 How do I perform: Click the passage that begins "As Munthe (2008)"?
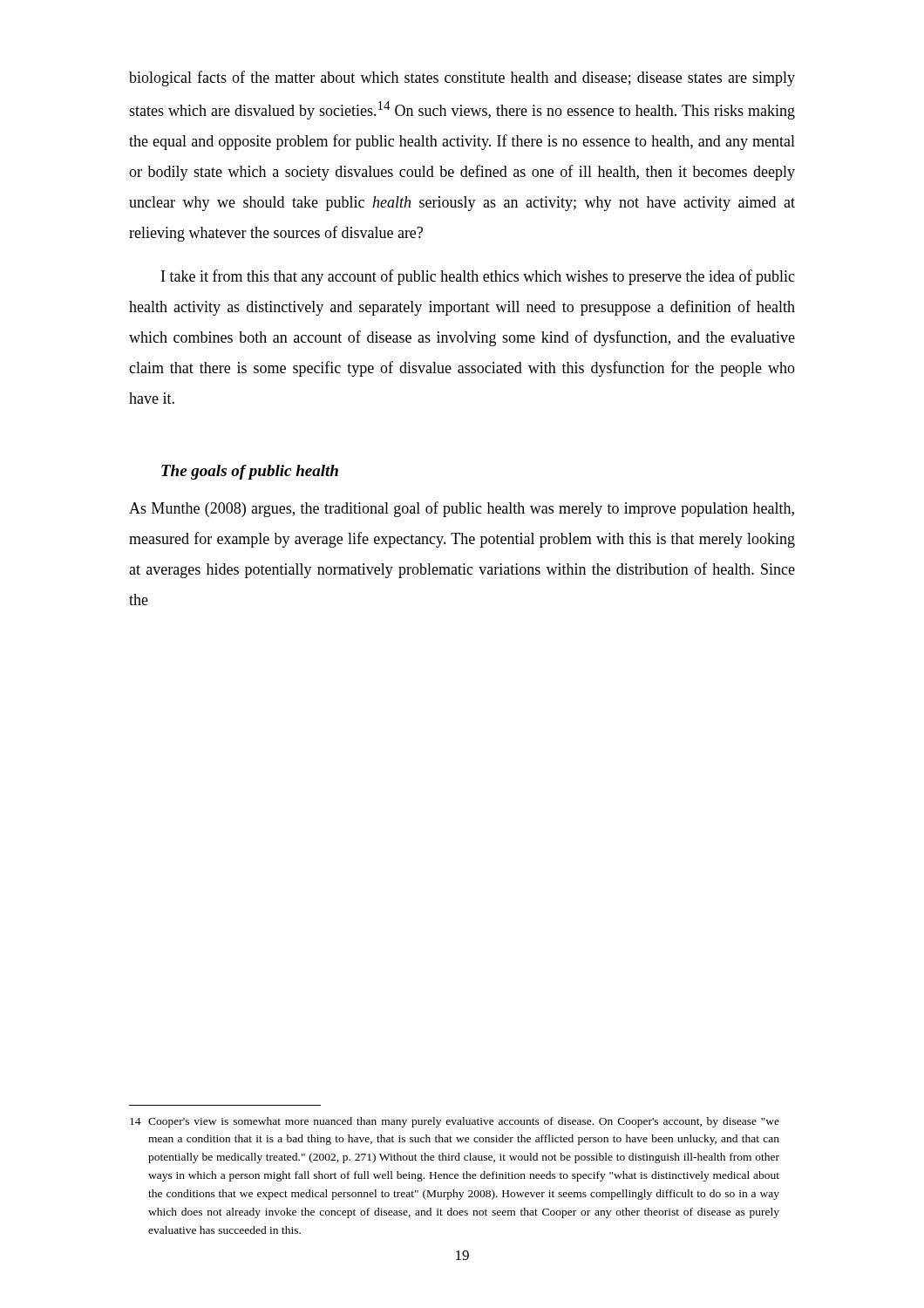click(462, 554)
